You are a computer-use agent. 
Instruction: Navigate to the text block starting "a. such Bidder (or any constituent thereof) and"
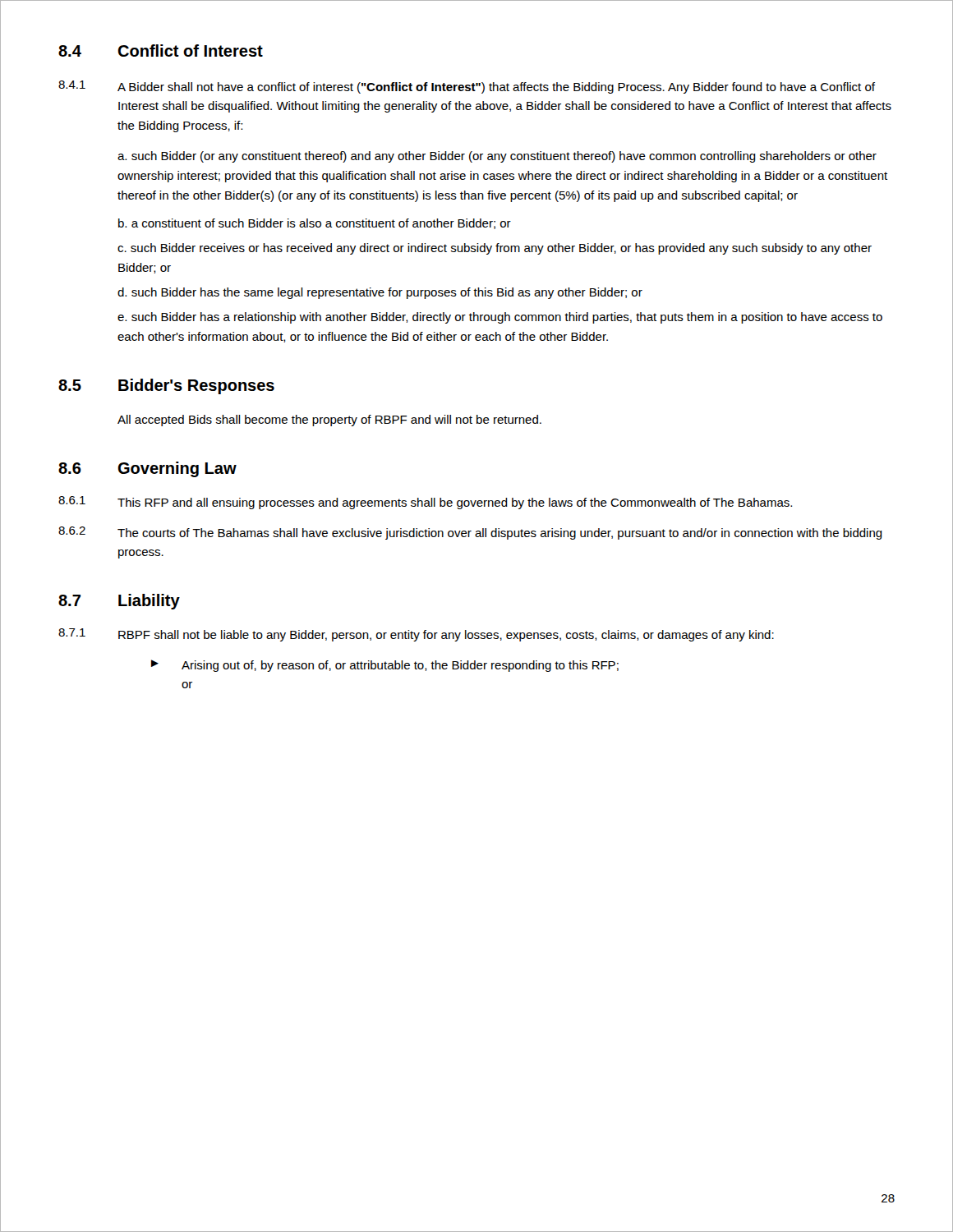point(502,175)
